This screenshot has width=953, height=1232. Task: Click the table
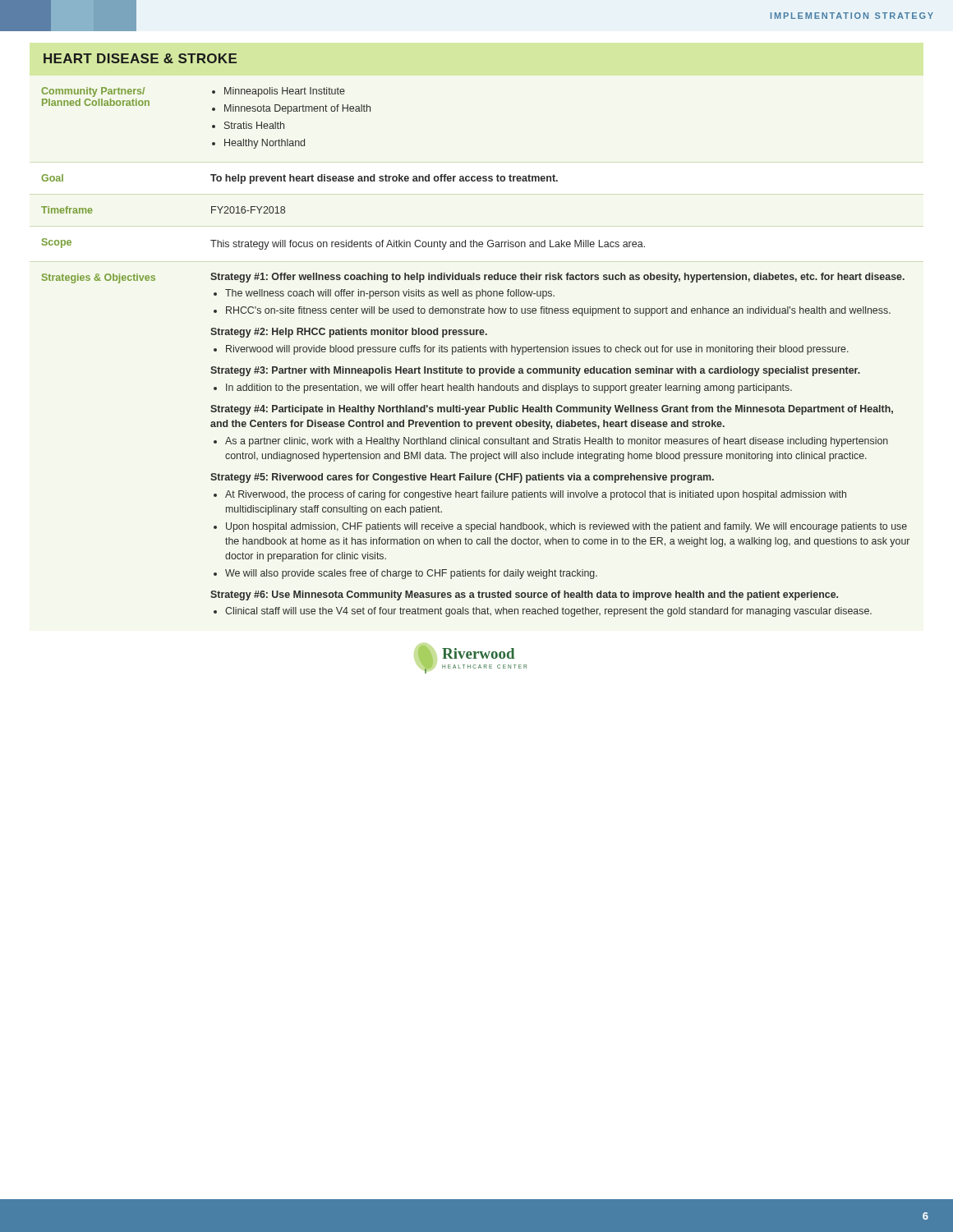click(476, 353)
